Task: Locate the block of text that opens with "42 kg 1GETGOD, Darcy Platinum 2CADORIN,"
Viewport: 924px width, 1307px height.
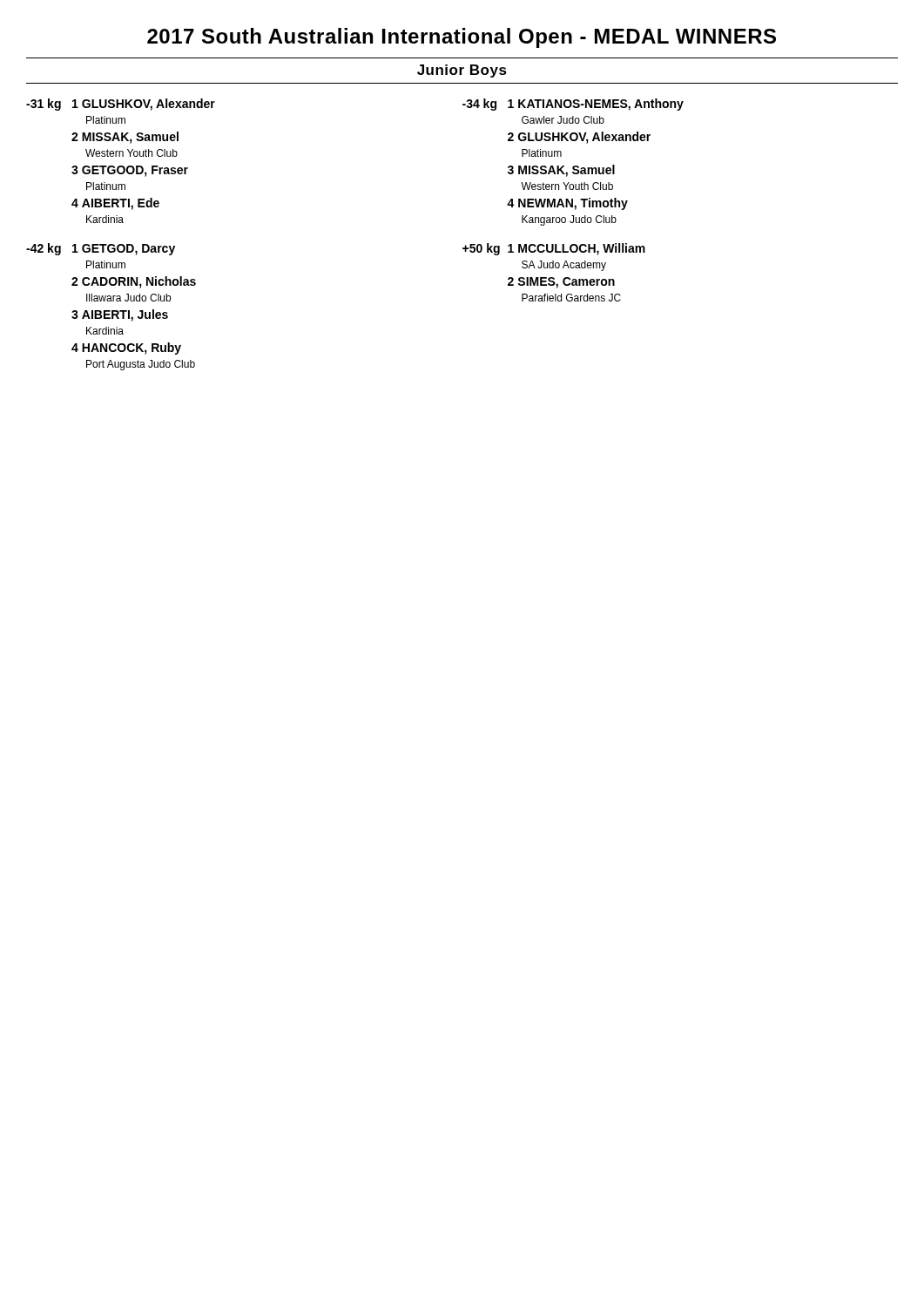Action: coord(101,249)
